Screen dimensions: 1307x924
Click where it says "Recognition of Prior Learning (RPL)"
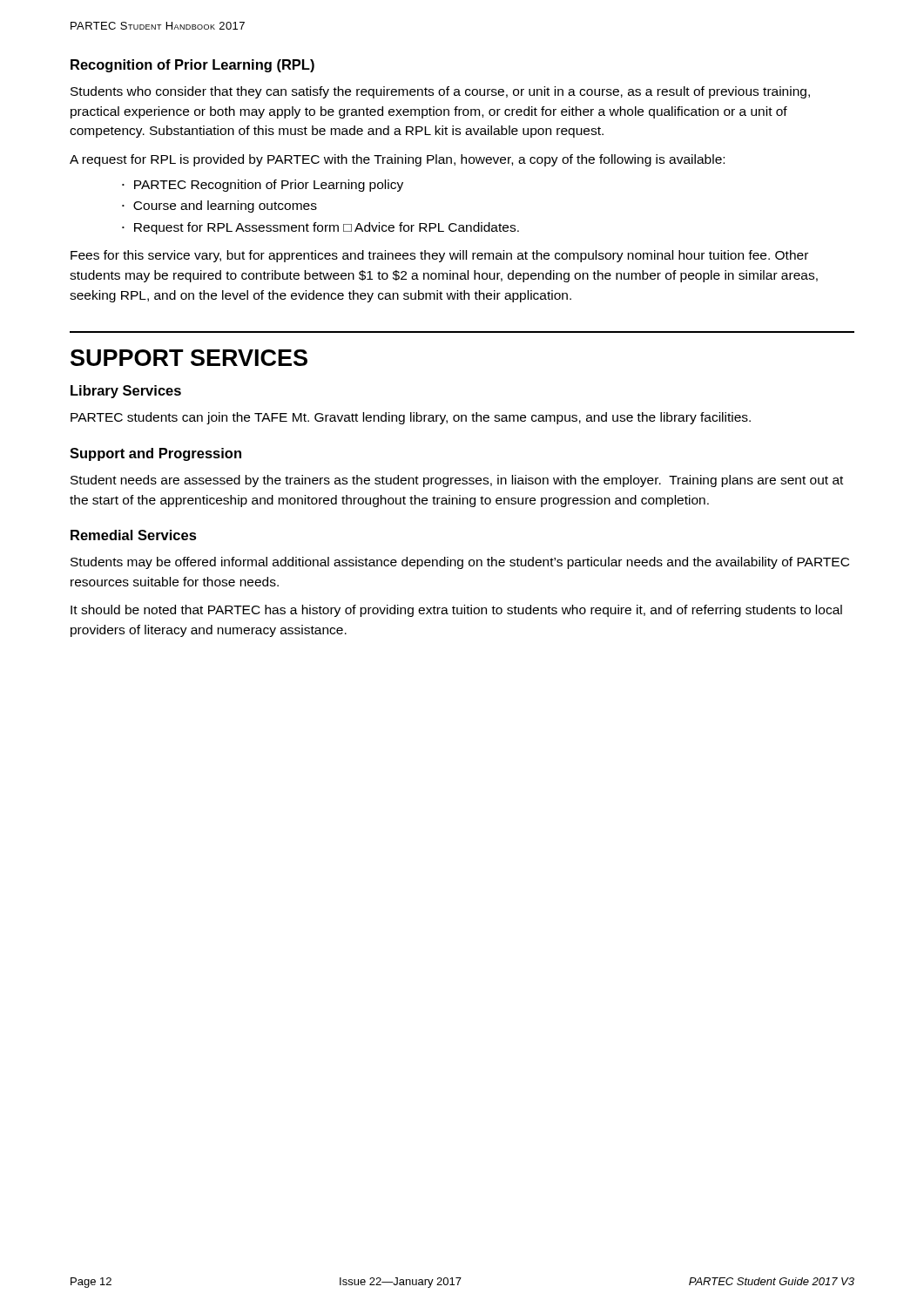point(192,64)
